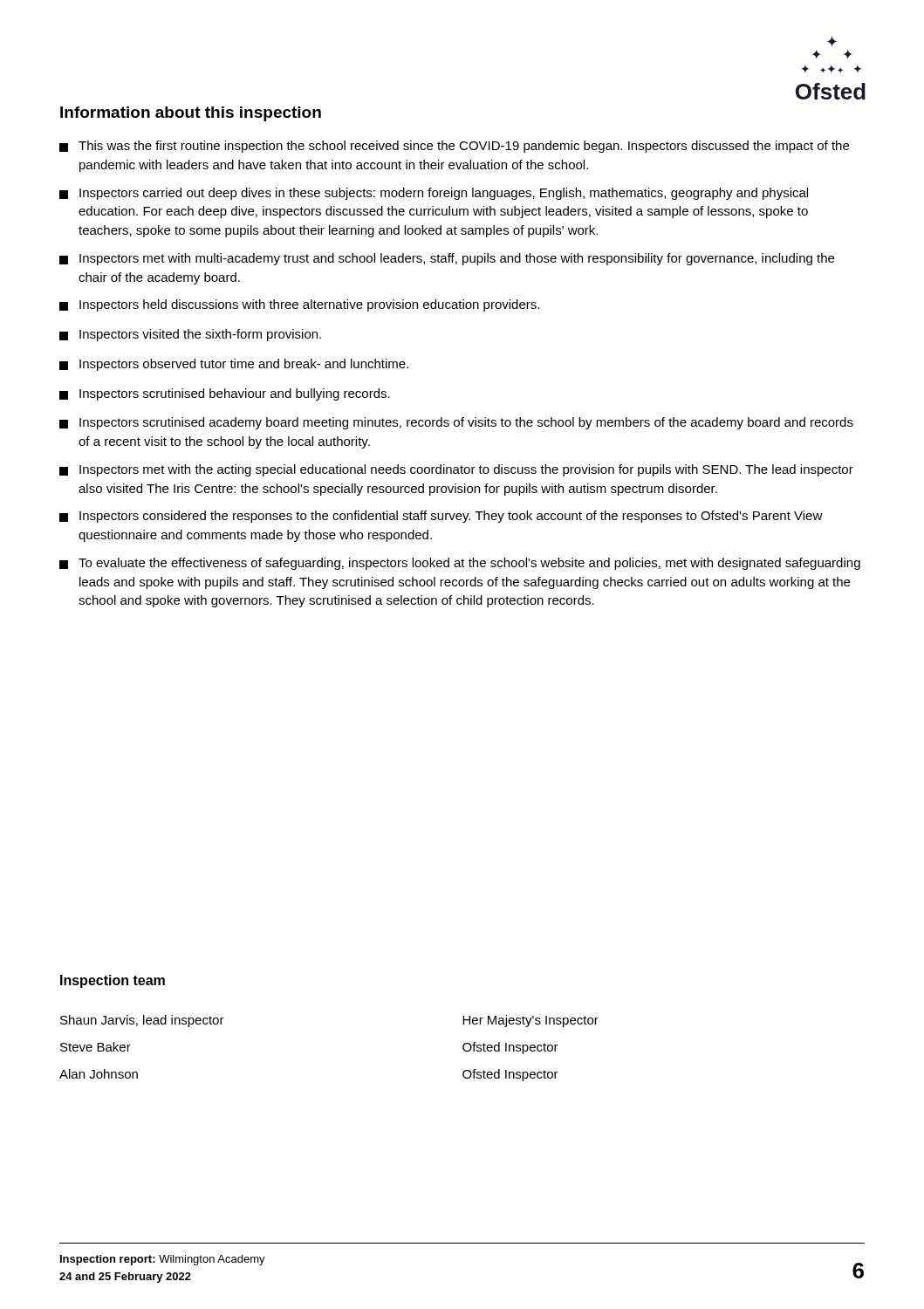Point to the block beginning "Inspectors scrutinised academy board meeting minutes, records of"
The width and height of the screenshot is (924, 1309).
[x=462, y=432]
